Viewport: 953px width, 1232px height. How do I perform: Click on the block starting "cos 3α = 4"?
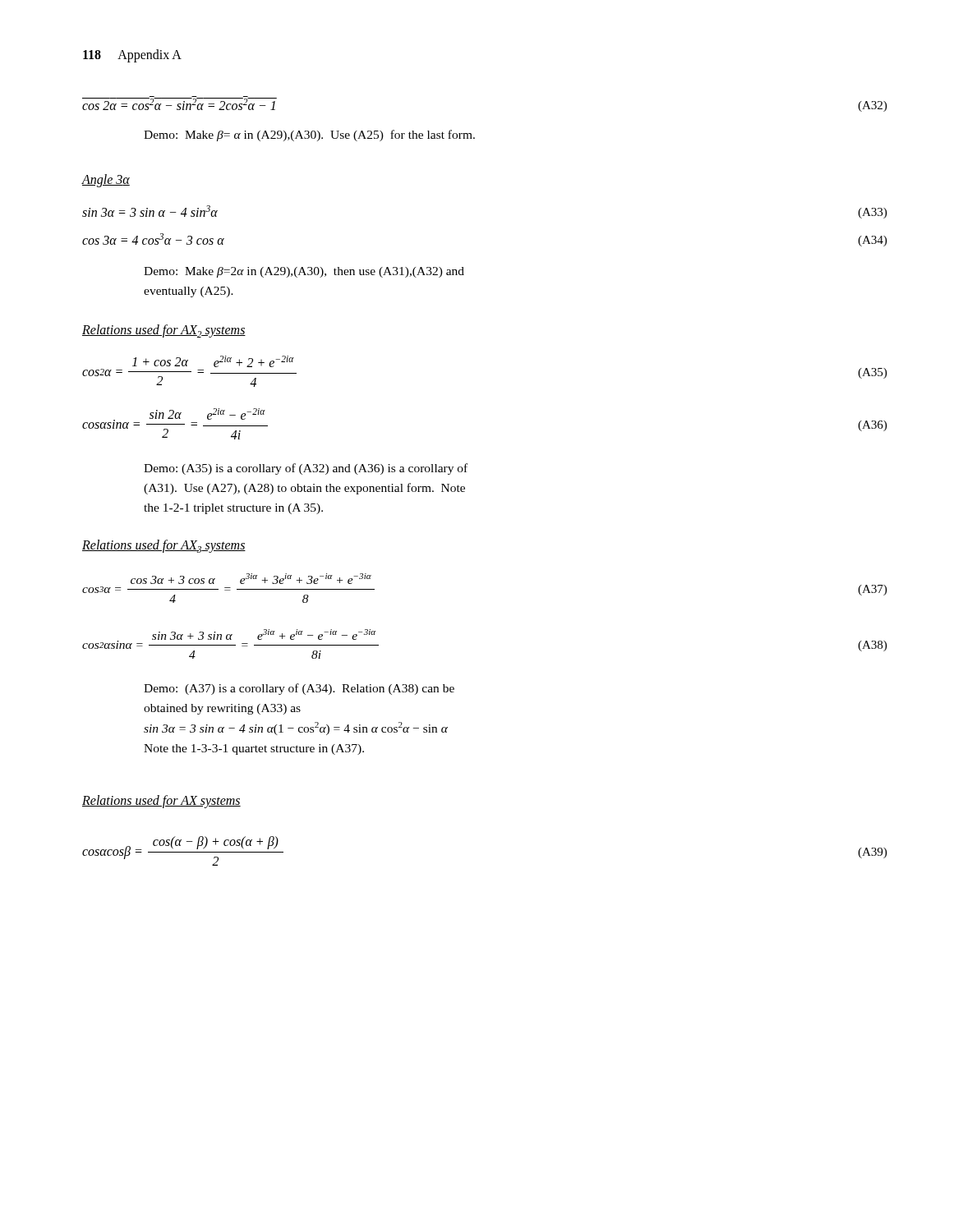(x=152, y=239)
